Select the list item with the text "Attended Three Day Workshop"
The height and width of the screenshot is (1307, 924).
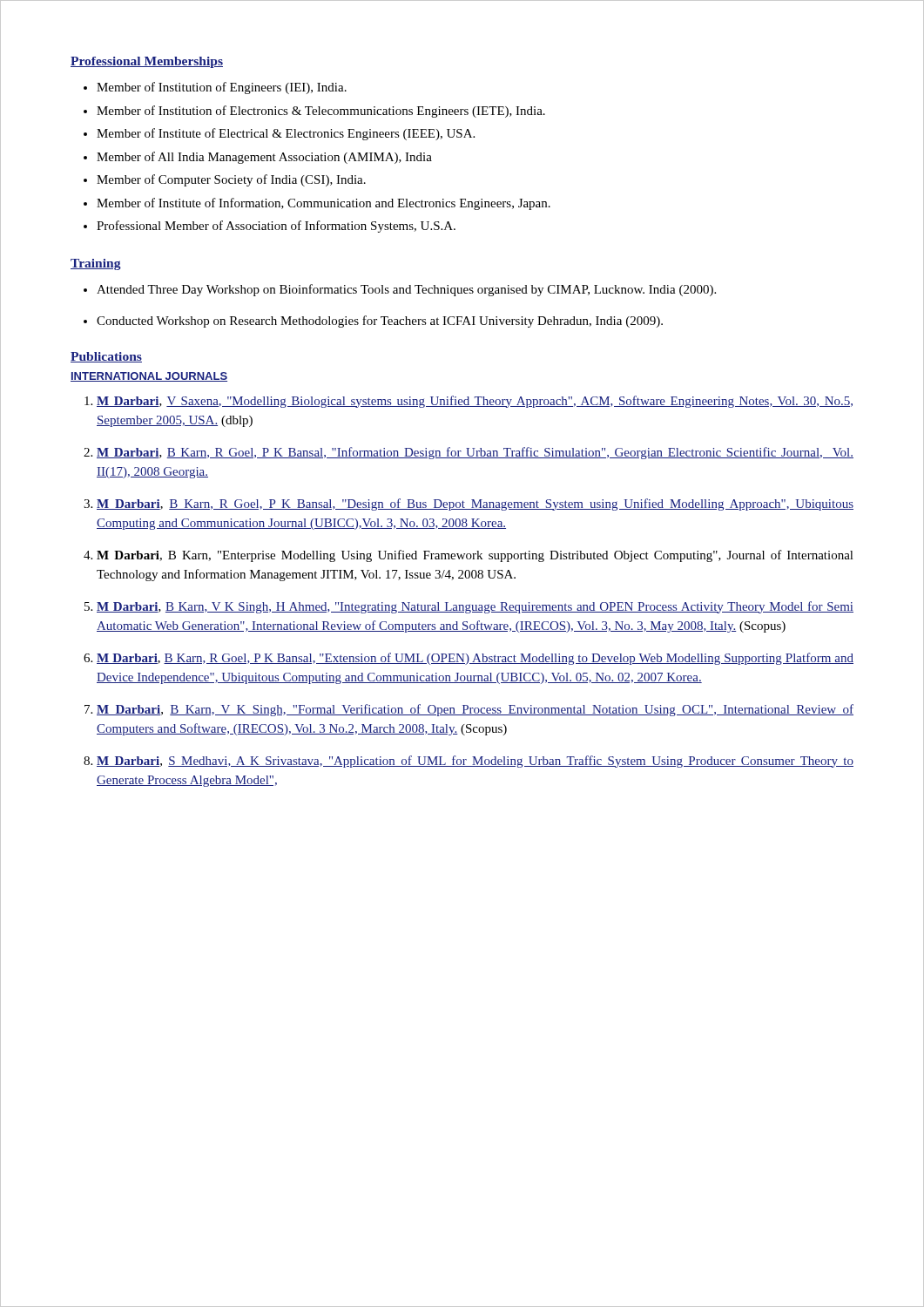[407, 289]
